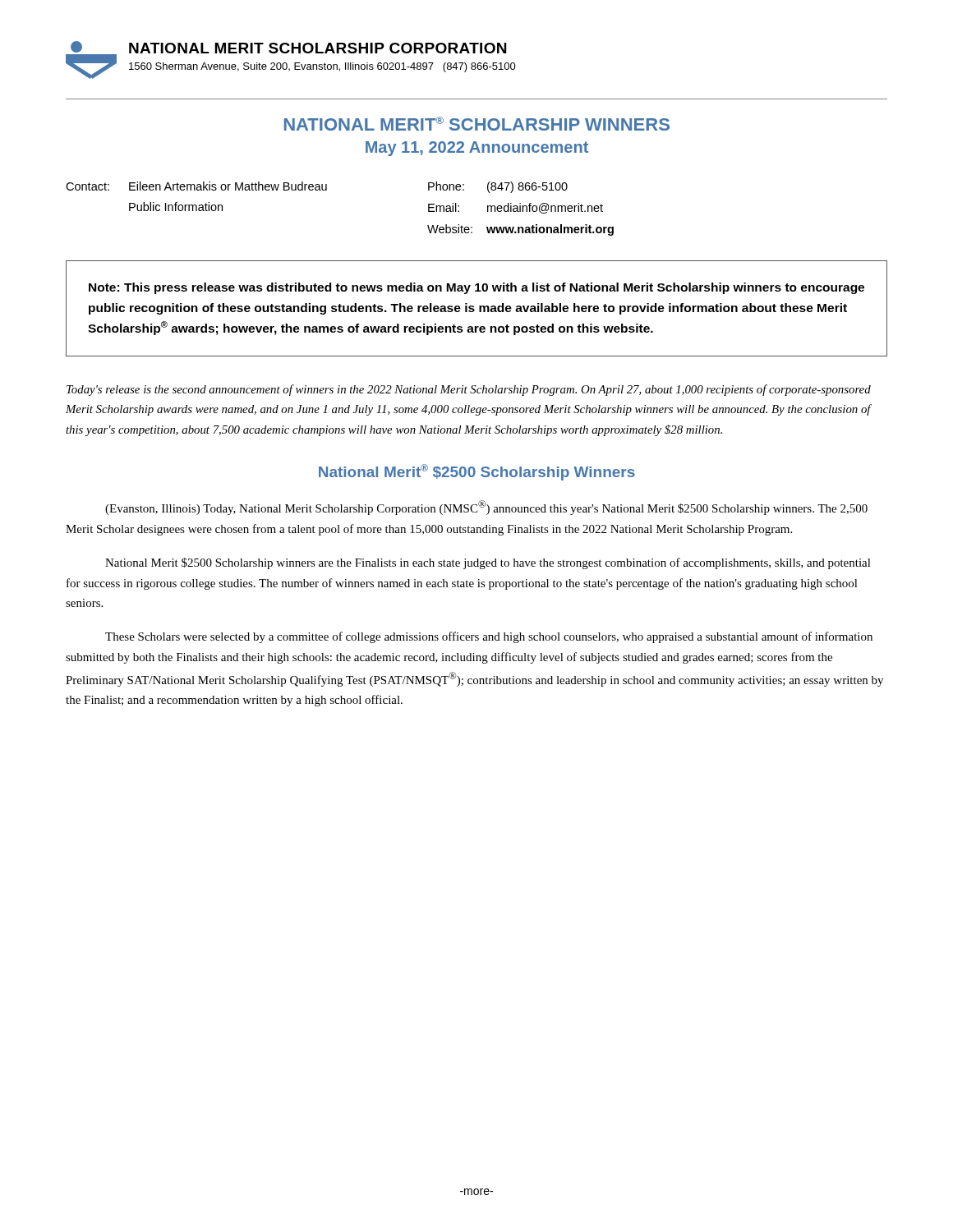The height and width of the screenshot is (1232, 953).
Task: Select a section header
Action: pos(476,472)
